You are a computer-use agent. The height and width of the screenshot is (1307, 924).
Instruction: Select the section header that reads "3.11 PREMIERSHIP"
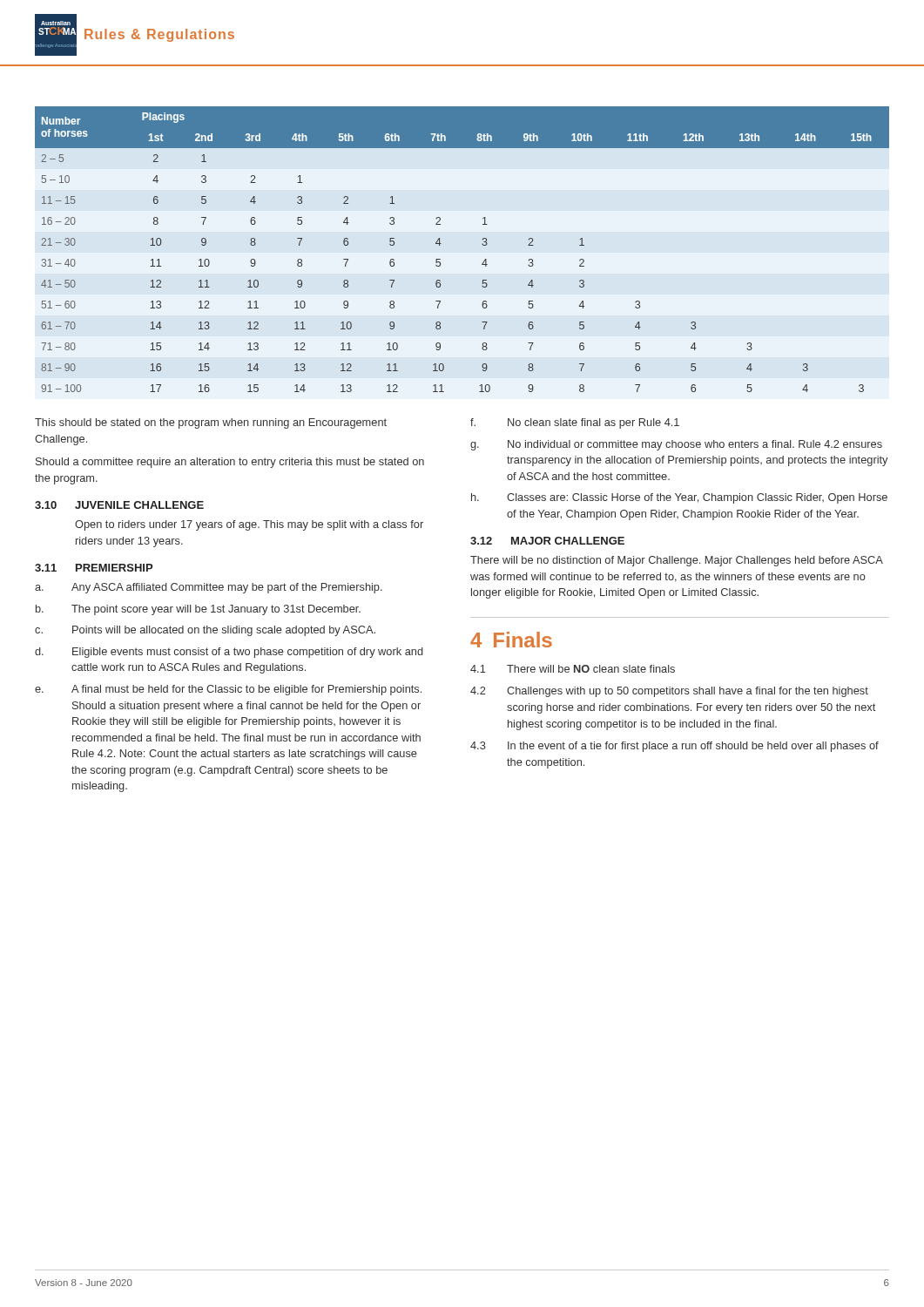tap(94, 568)
